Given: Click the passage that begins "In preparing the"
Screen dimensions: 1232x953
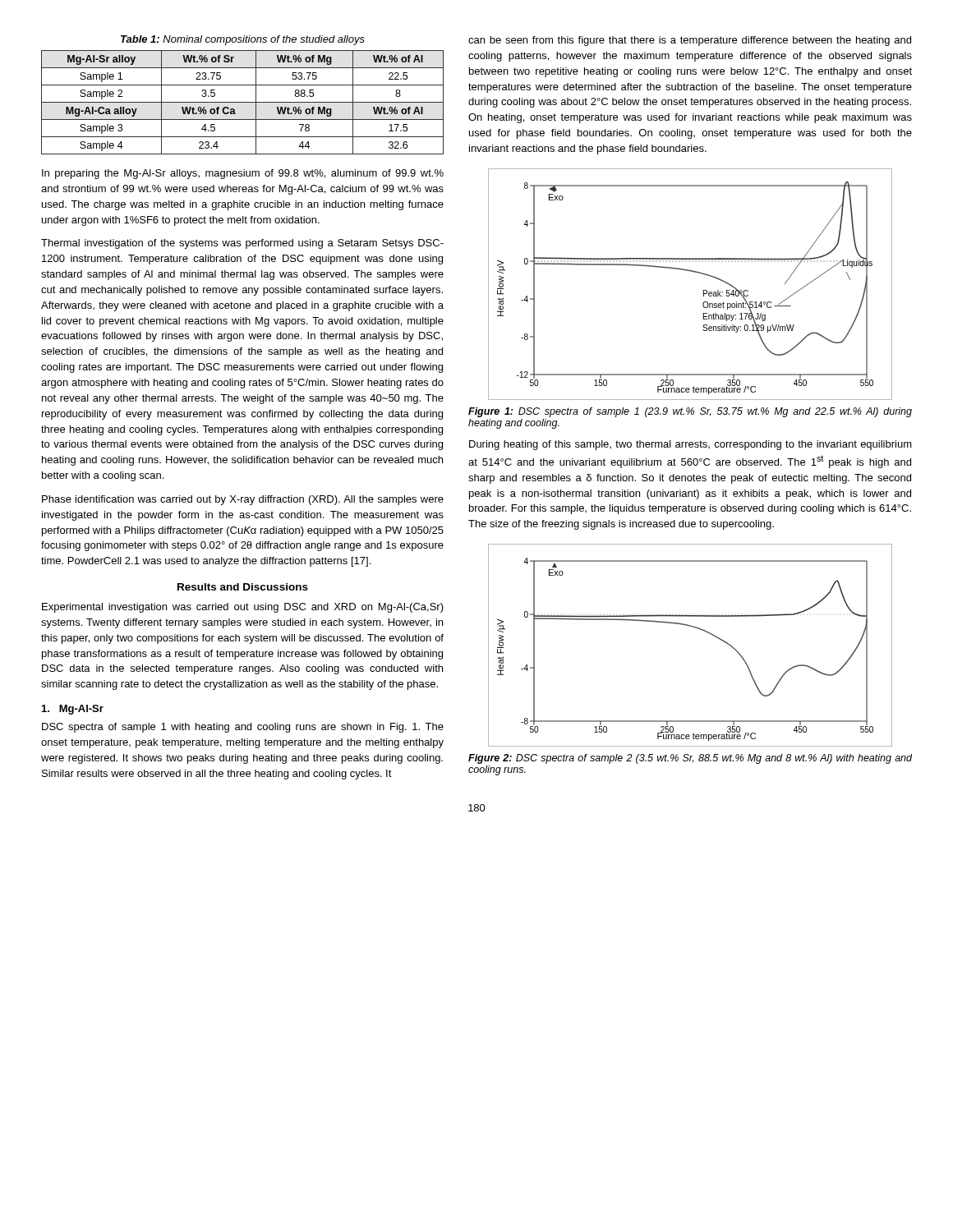Looking at the screenshot, I should pyautogui.click(x=242, y=197).
